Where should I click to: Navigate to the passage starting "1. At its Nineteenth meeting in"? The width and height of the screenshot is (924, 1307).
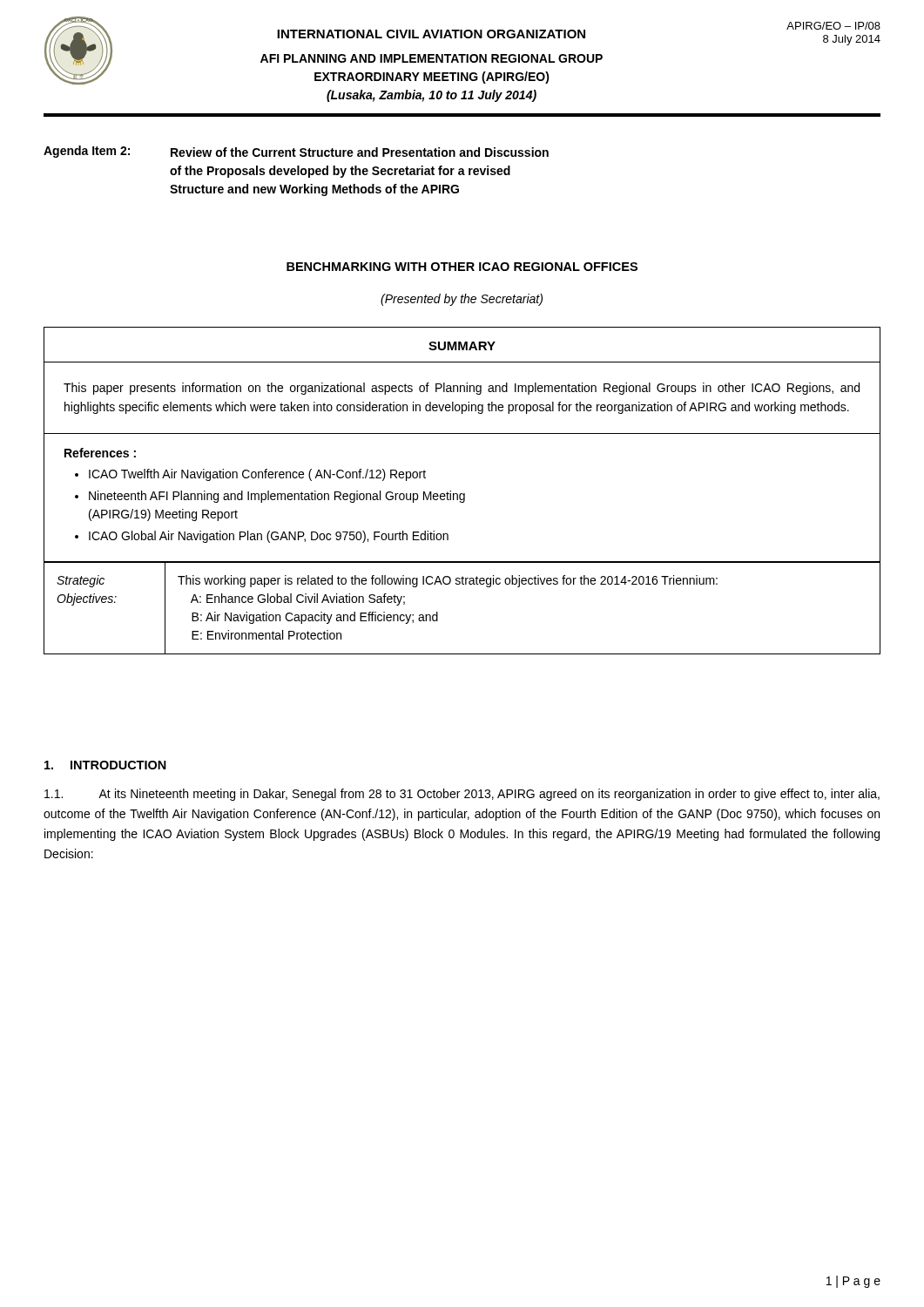click(462, 823)
